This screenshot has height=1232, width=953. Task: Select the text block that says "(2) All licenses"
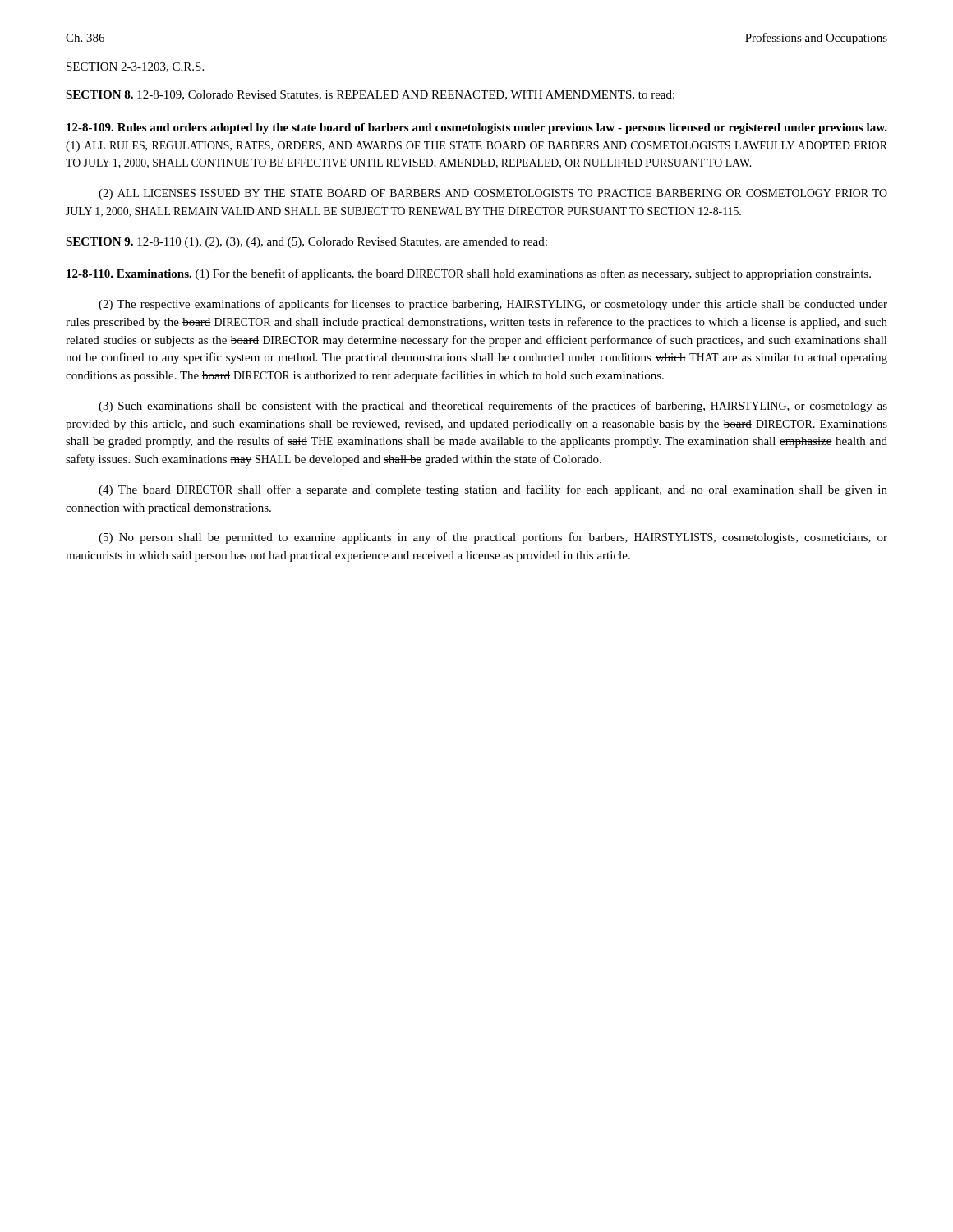(476, 203)
